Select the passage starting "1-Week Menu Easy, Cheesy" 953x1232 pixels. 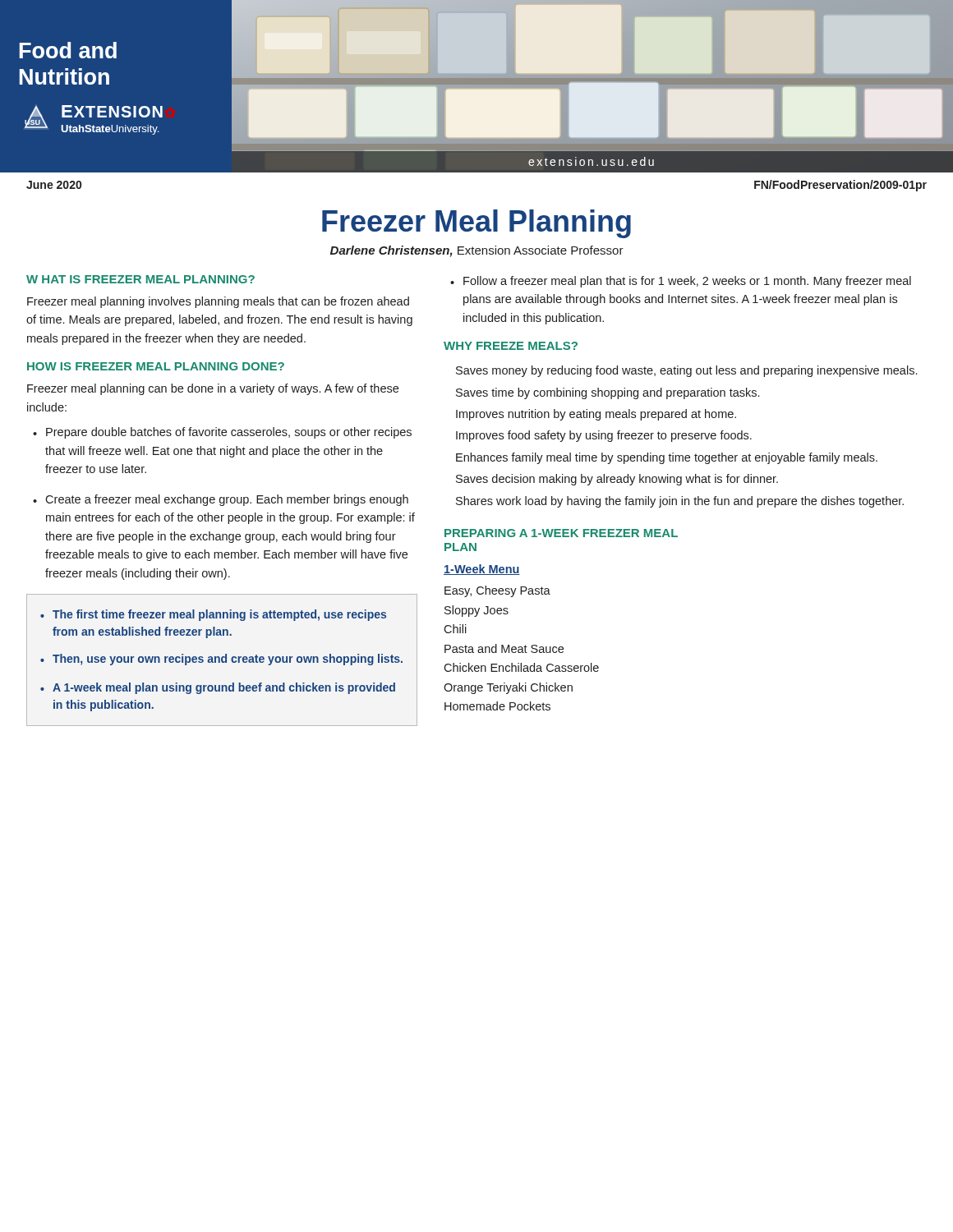482,570
